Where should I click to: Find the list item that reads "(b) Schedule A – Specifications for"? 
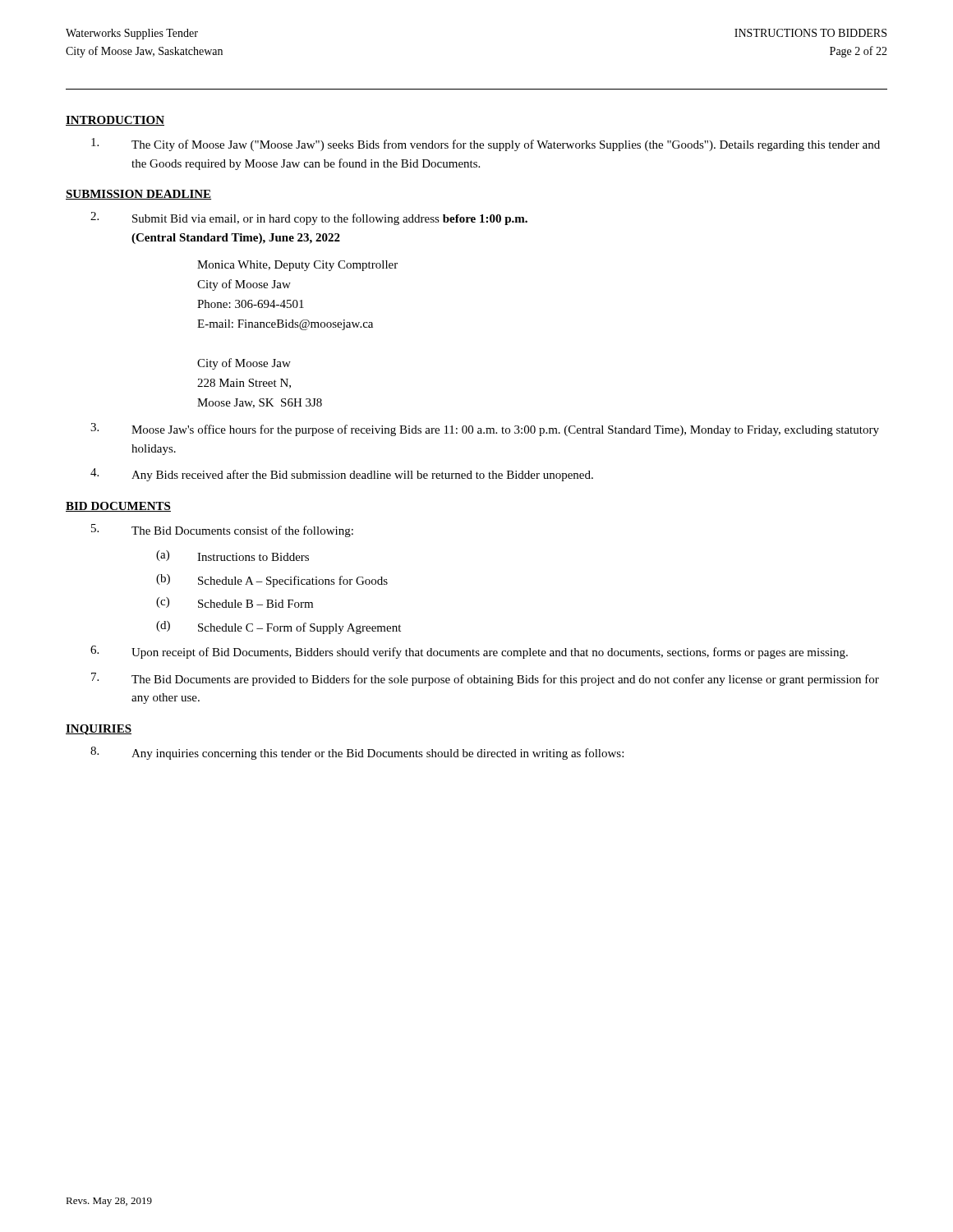pos(272,581)
